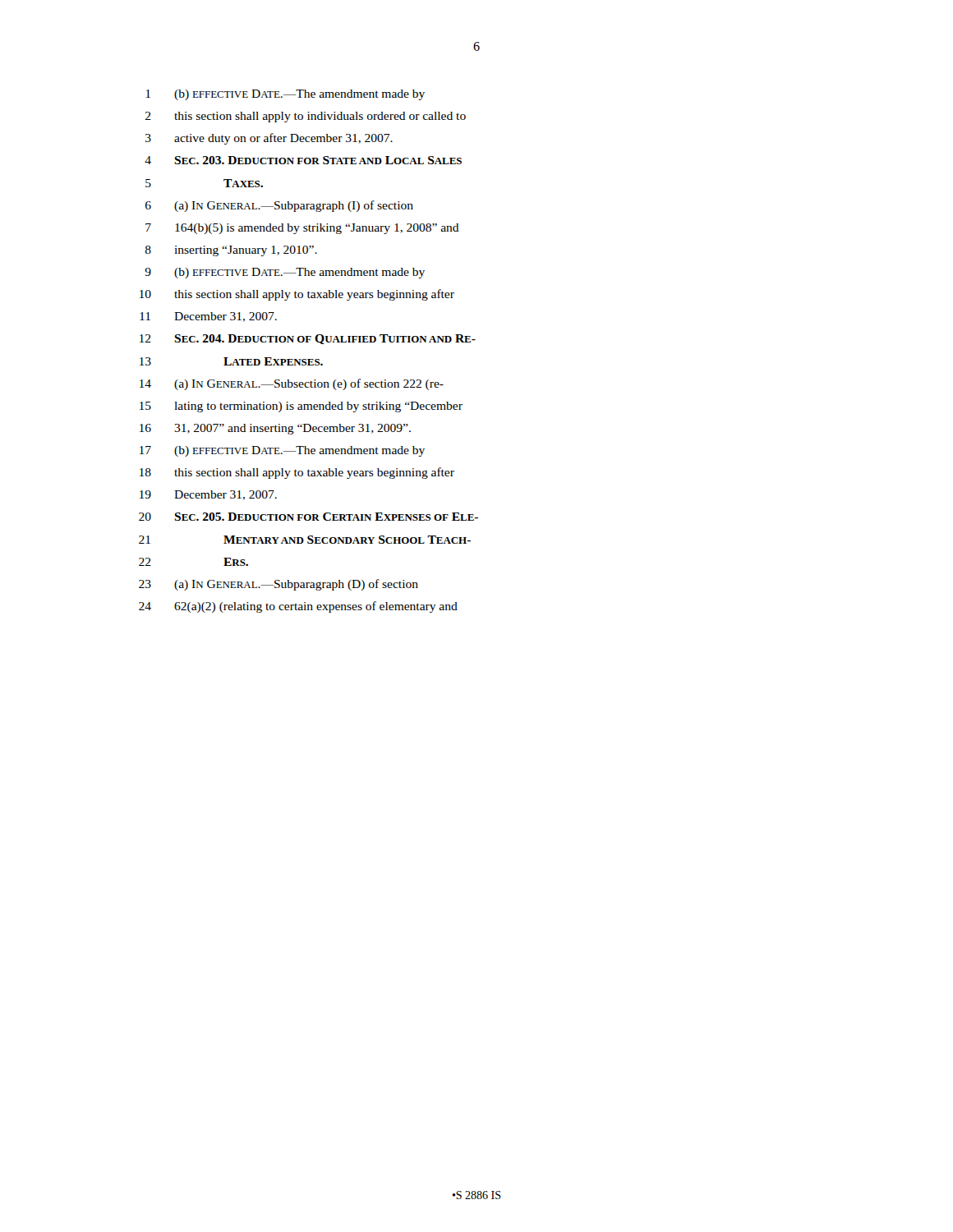Viewport: 953px width, 1232px height.
Task: Click the passage that begins "6 (a) IN"
Action: tap(279, 206)
